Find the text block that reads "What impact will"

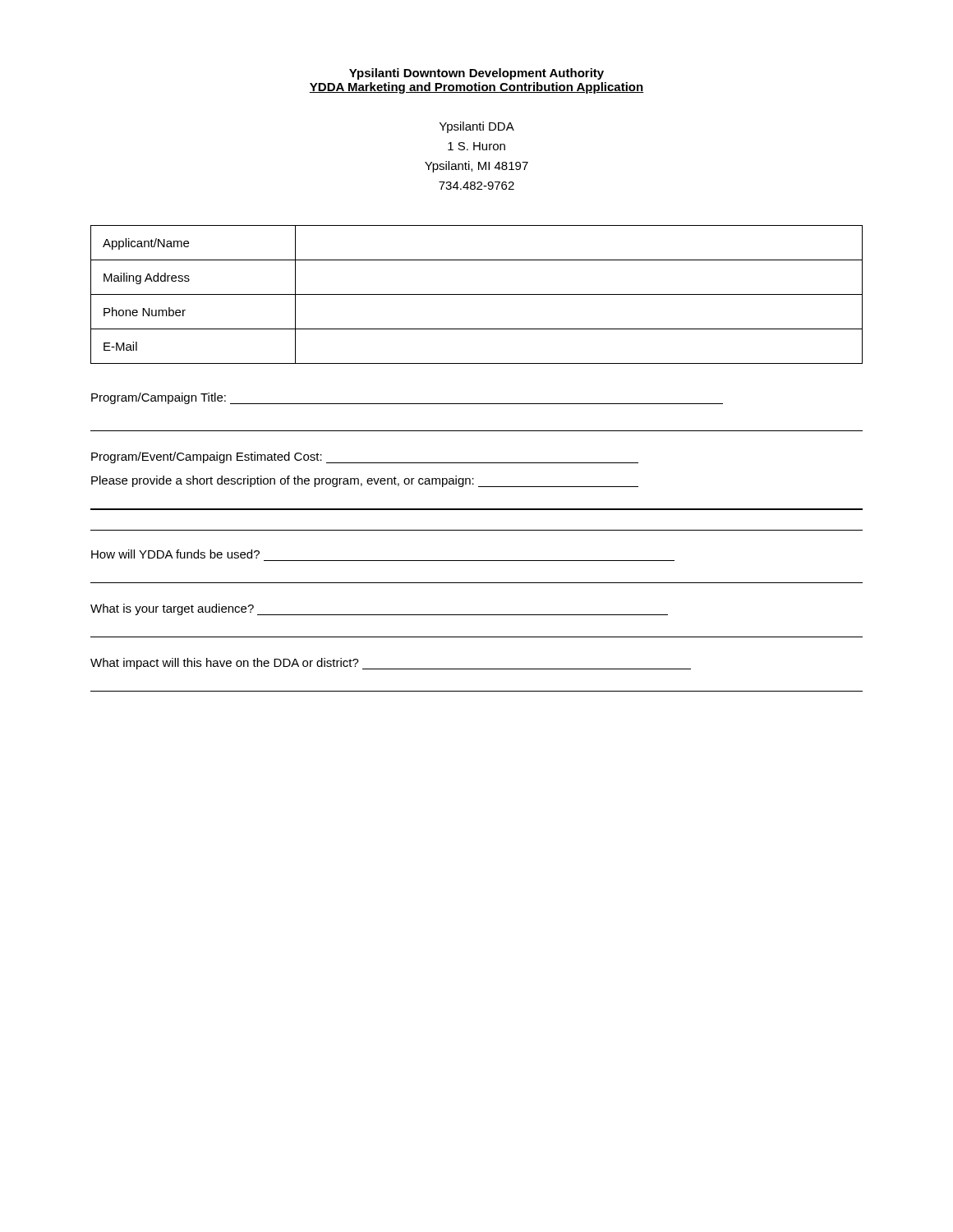coord(391,662)
